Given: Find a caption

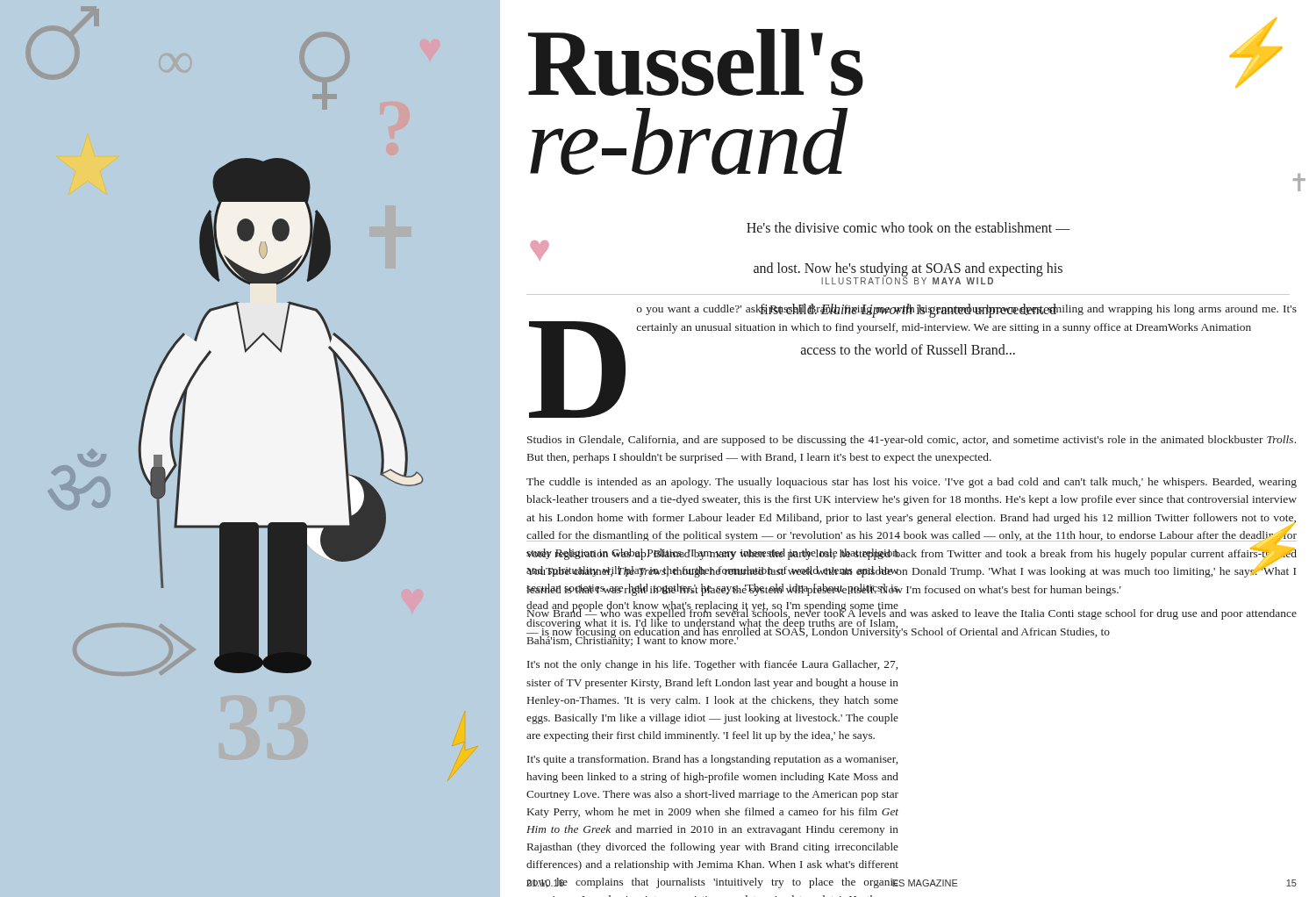Looking at the screenshot, I should pos(908,281).
